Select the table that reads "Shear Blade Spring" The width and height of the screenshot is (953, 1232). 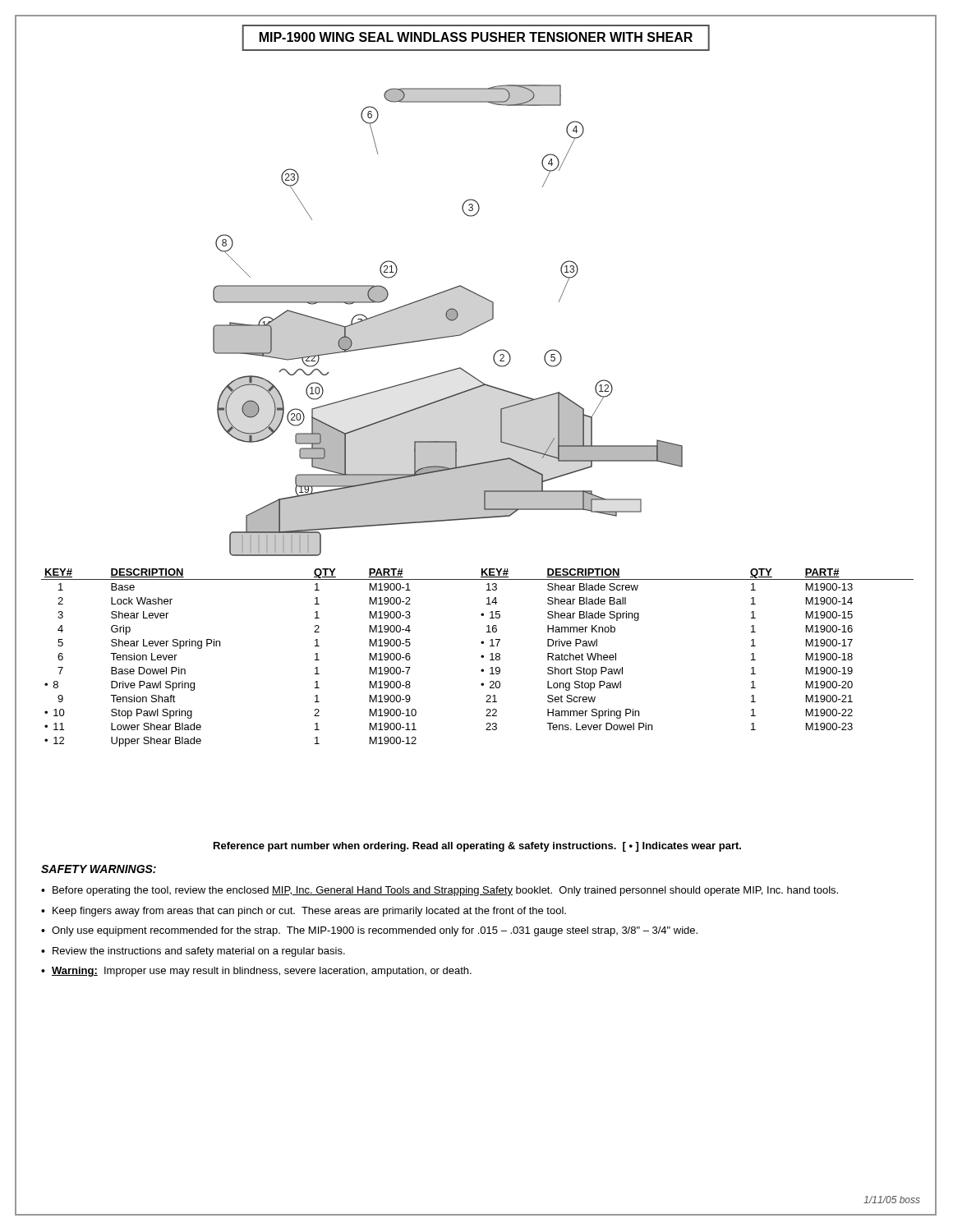coord(477,656)
